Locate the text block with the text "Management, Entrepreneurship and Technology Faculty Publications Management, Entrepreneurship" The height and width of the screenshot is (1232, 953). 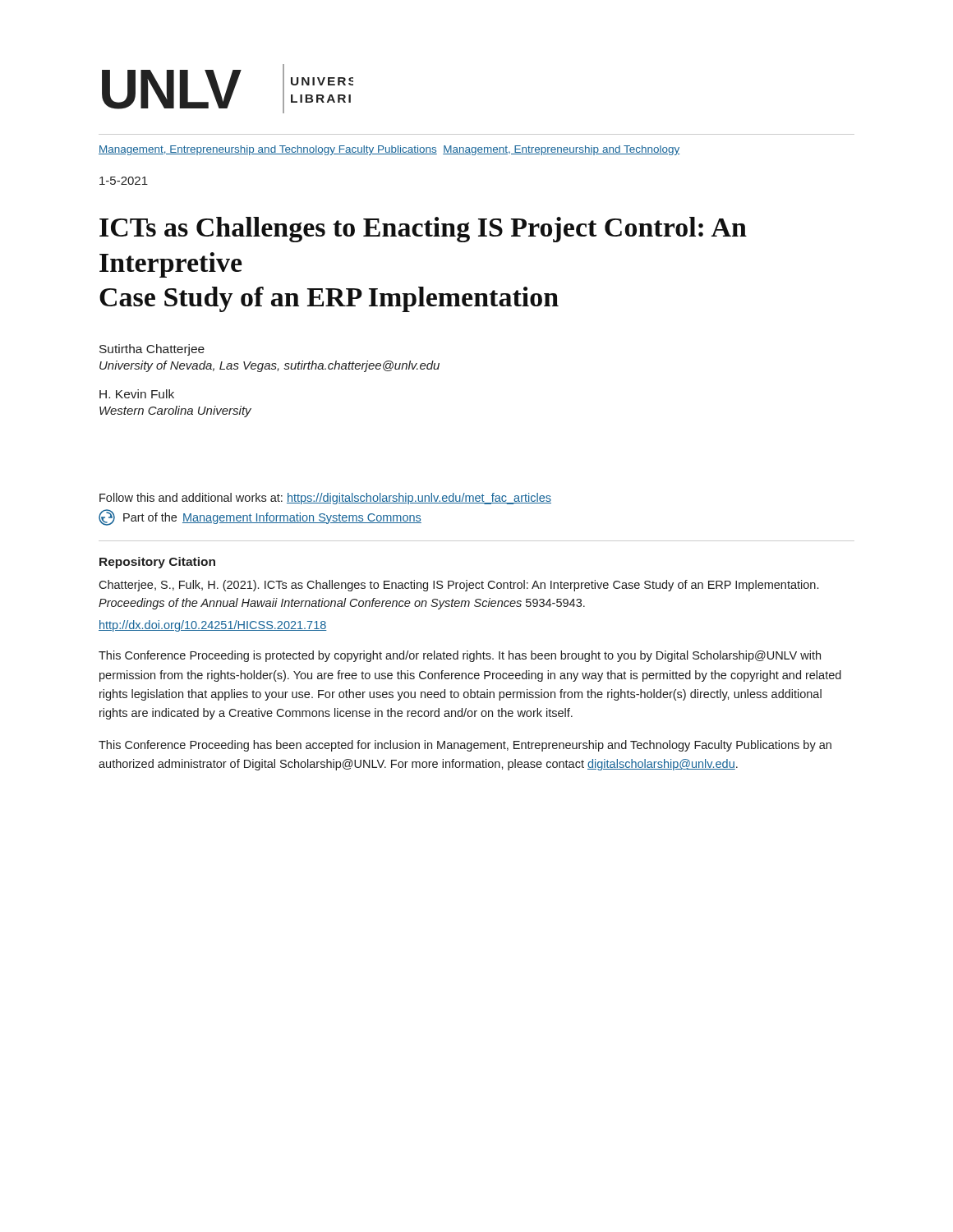(x=389, y=149)
